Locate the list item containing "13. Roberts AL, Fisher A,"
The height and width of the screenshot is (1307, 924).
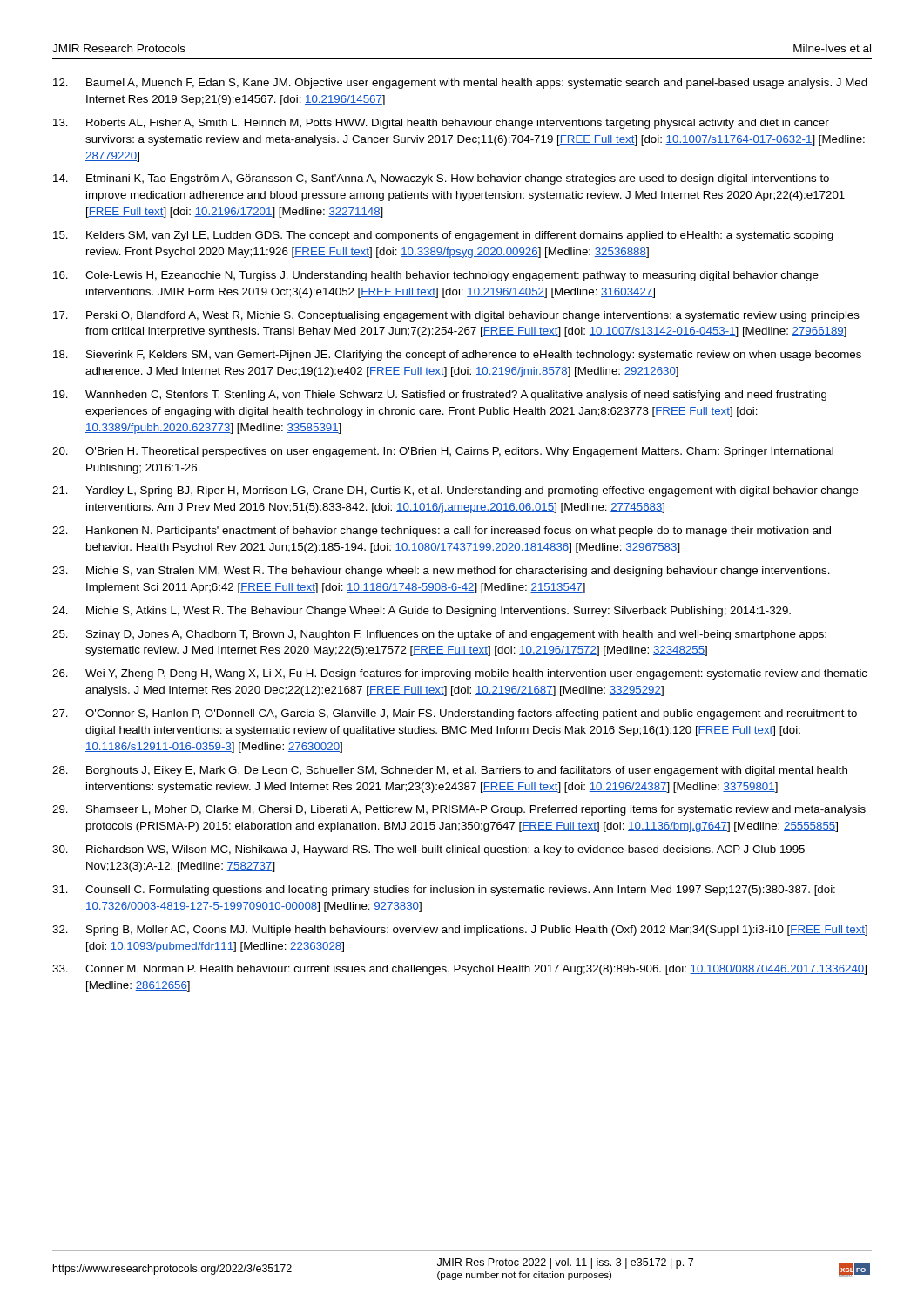click(x=462, y=139)
